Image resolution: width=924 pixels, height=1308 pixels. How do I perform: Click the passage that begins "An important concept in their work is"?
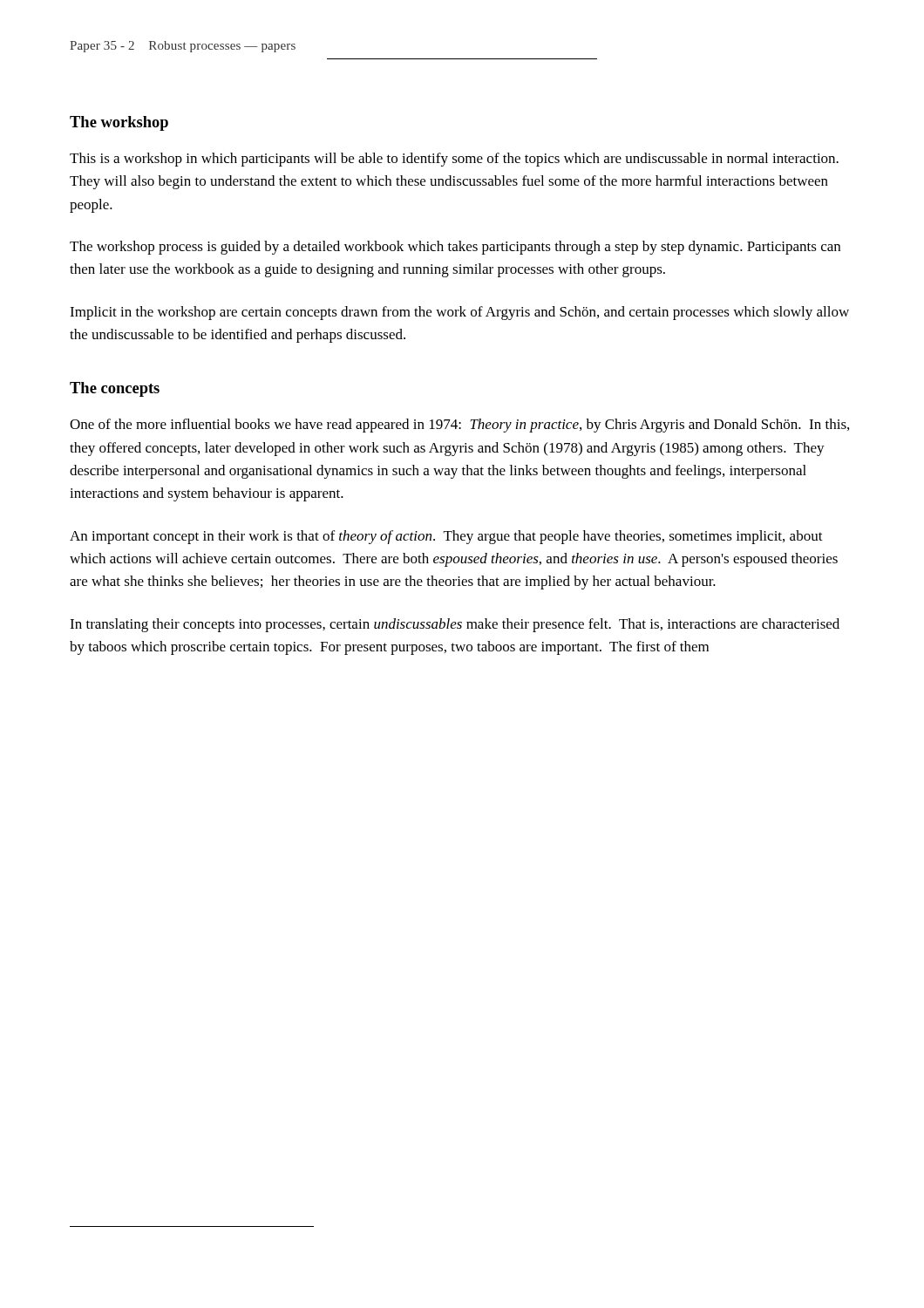pyautogui.click(x=454, y=559)
